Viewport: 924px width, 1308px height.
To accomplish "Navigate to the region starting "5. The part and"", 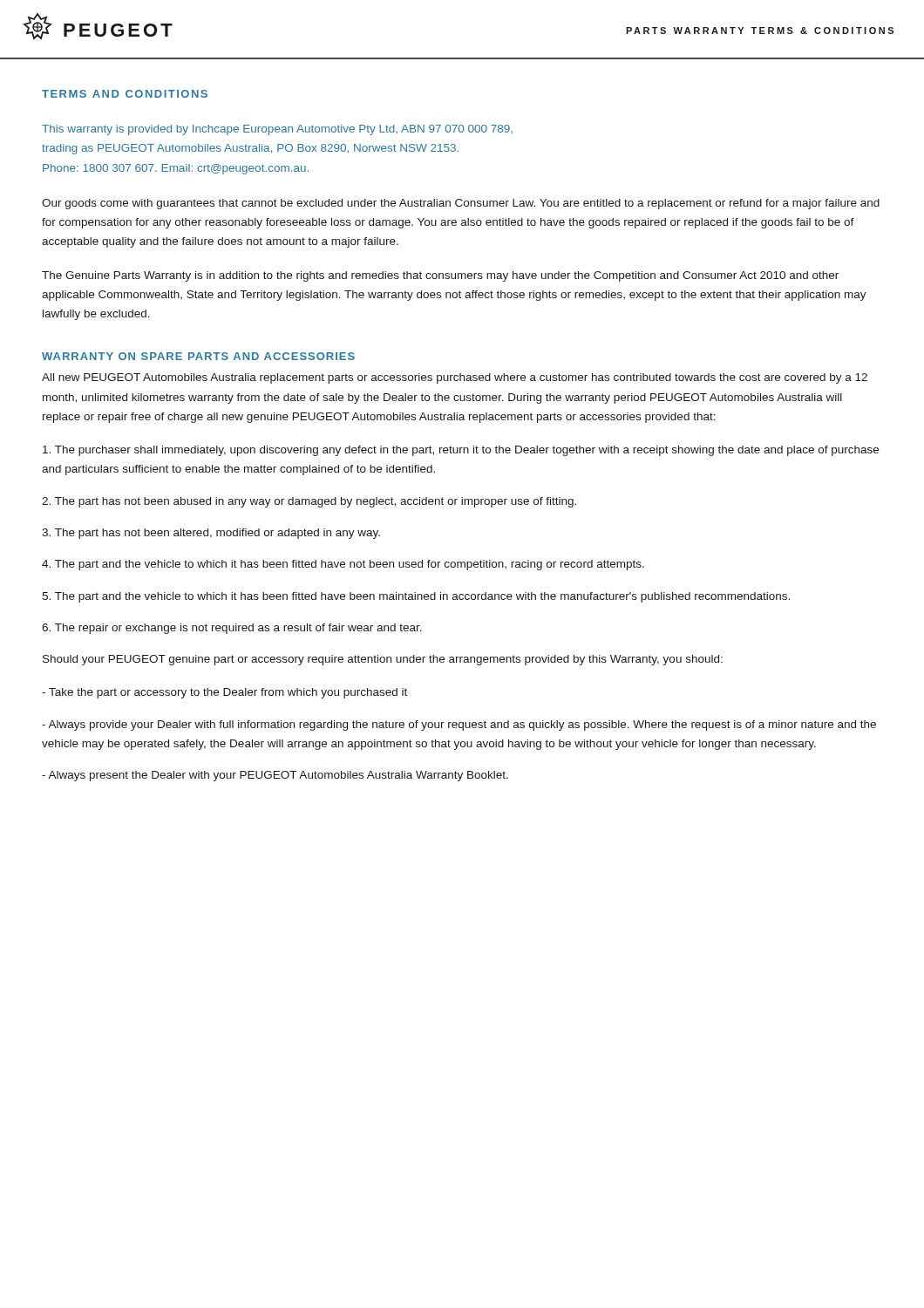I will point(416,596).
